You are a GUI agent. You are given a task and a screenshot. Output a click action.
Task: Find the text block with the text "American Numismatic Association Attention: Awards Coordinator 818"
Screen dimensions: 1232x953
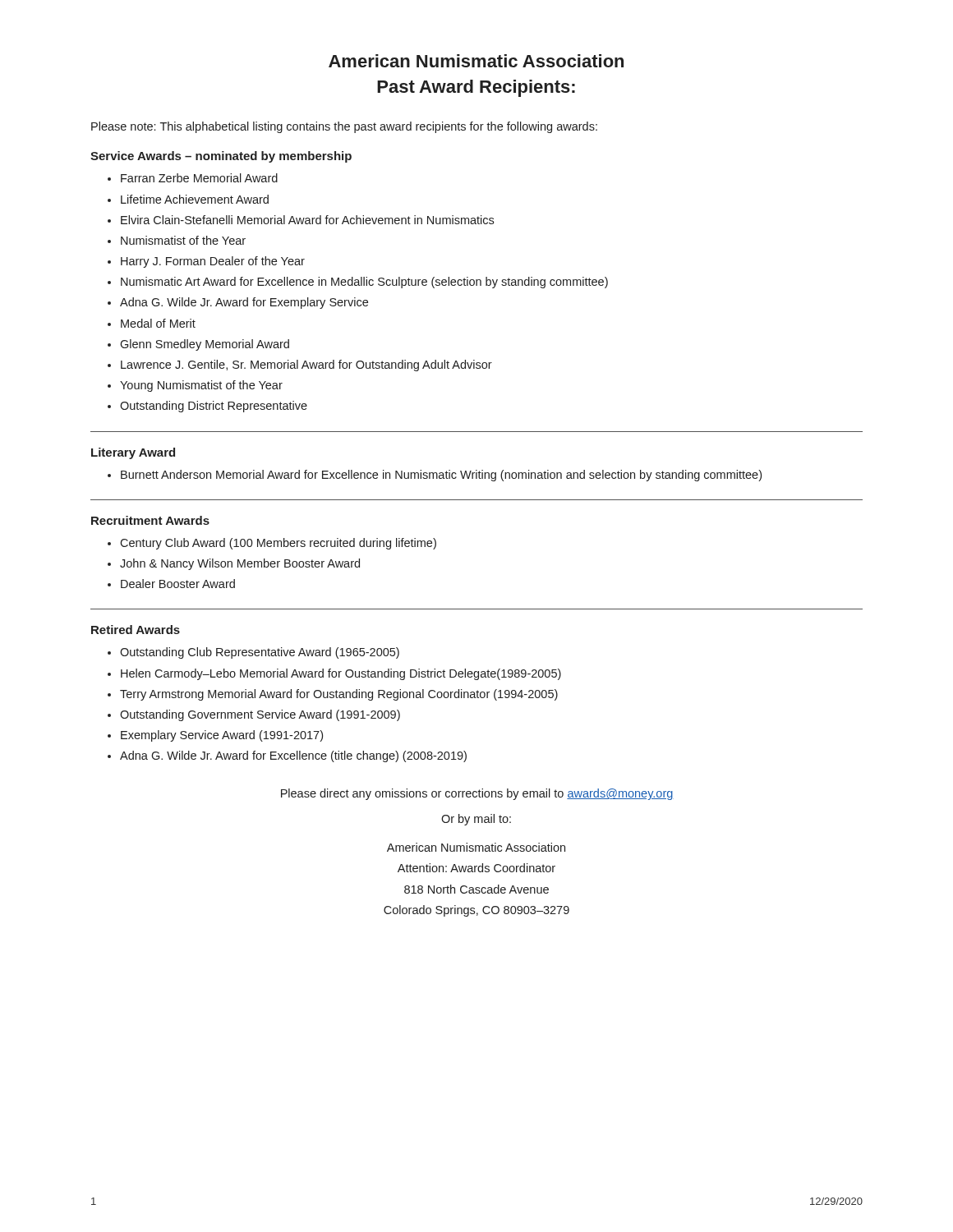click(476, 879)
